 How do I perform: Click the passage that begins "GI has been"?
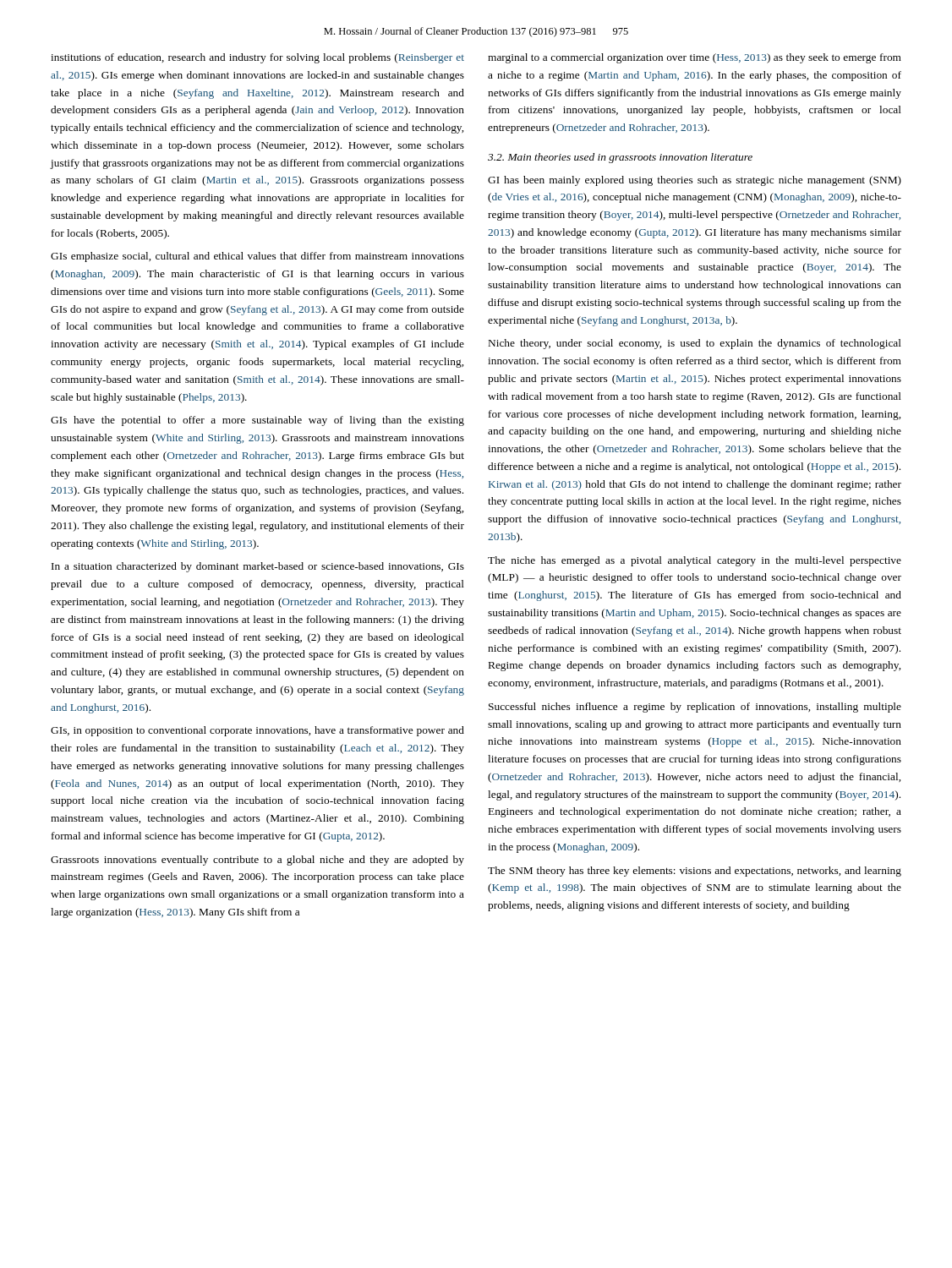point(695,250)
